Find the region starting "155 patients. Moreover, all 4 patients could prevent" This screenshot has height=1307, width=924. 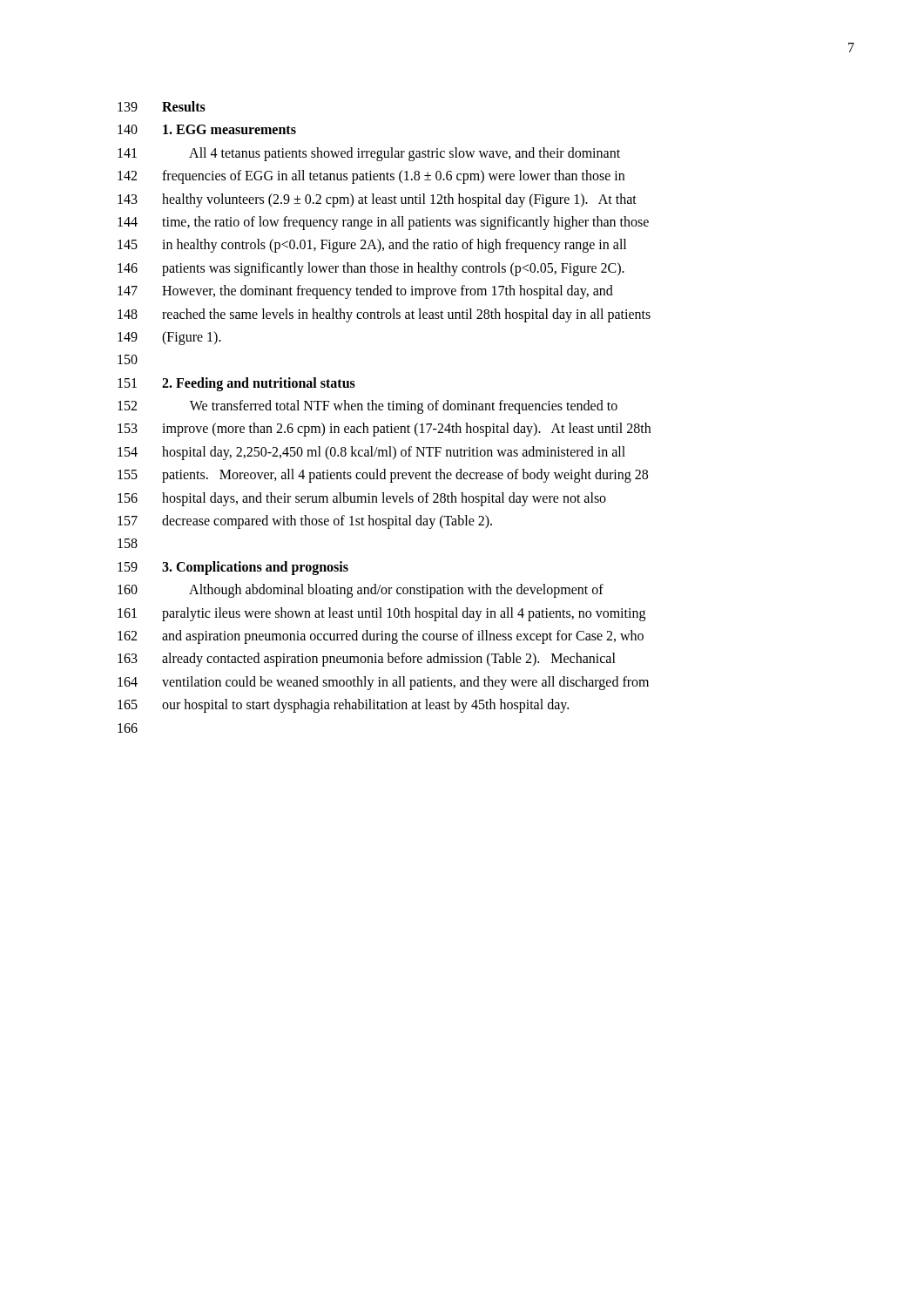pyautogui.click(x=466, y=475)
